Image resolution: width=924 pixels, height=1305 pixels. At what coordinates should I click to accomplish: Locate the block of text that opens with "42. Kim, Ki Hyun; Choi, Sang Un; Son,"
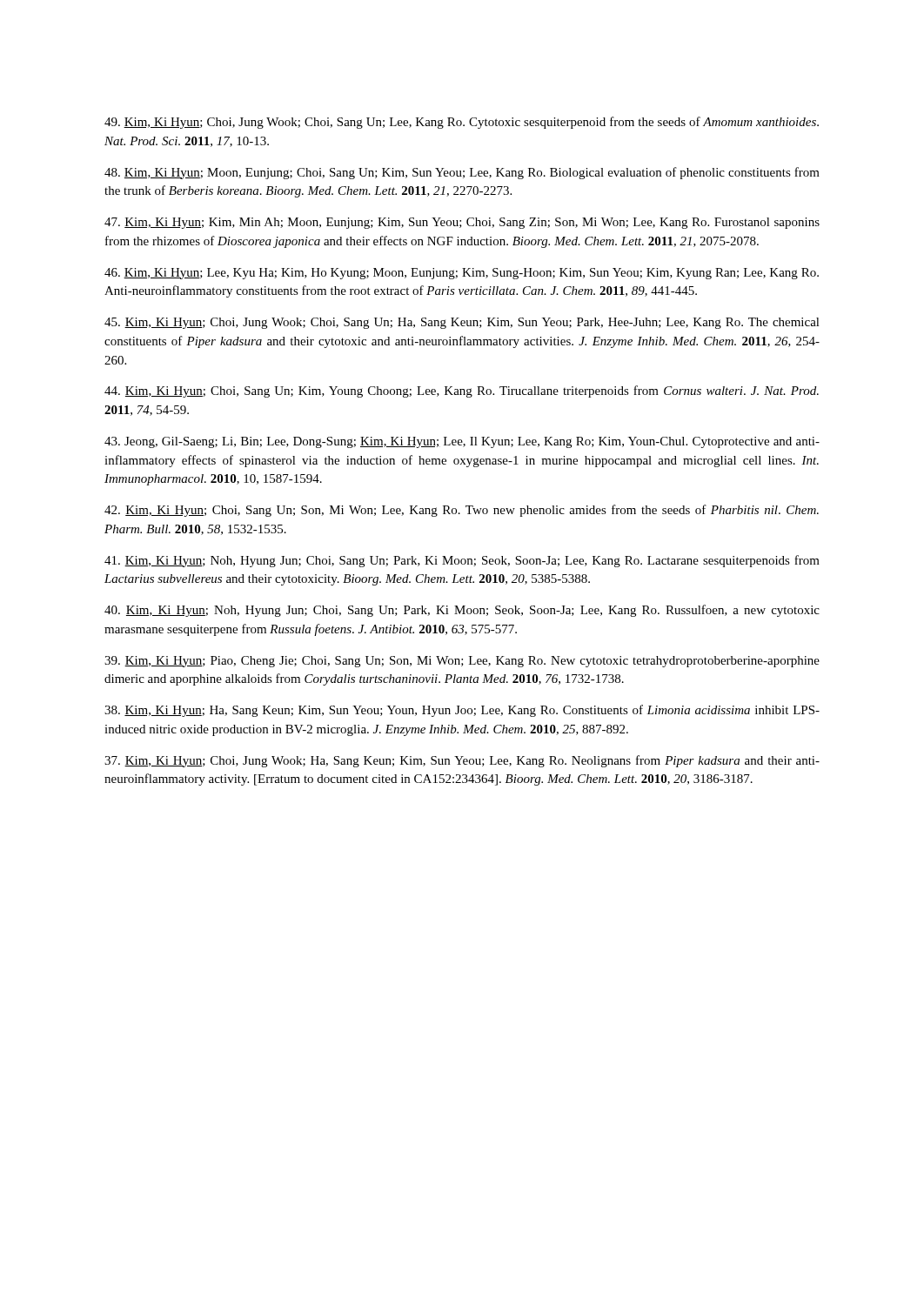(x=462, y=519)
